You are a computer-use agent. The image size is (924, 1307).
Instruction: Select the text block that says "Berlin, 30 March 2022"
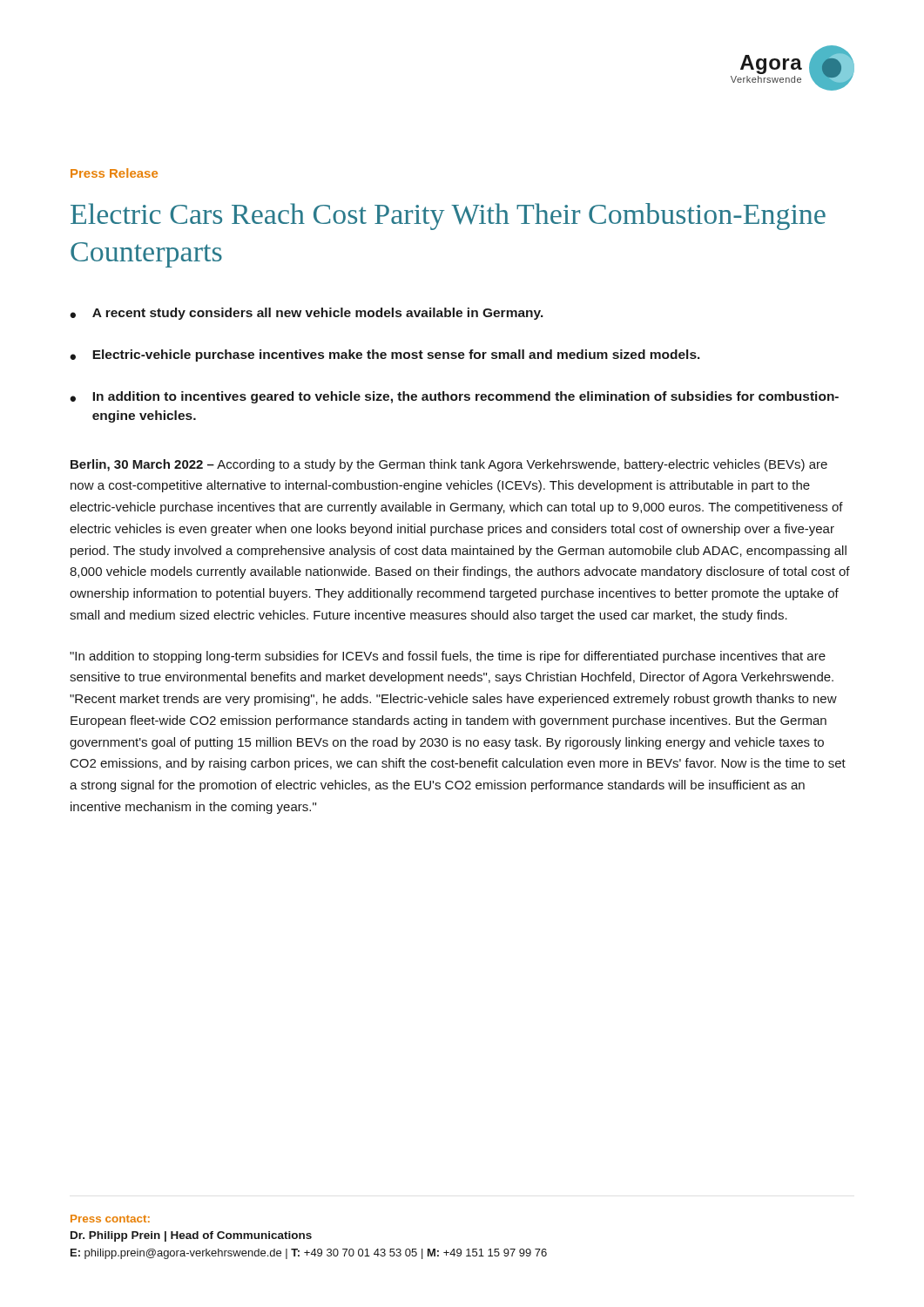pyautogui.click(x=460, y=539)
